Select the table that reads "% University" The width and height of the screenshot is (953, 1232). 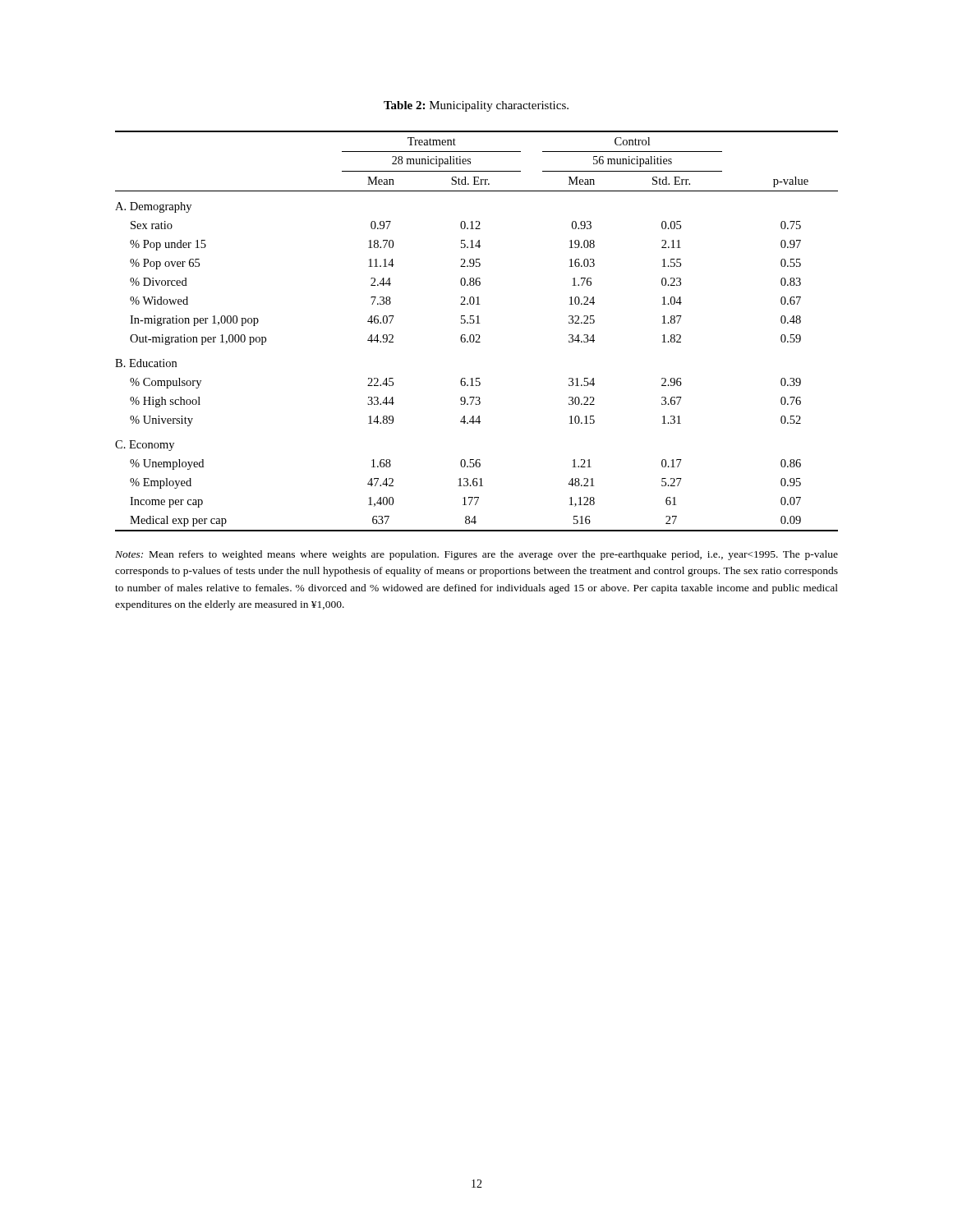point(476,331)
